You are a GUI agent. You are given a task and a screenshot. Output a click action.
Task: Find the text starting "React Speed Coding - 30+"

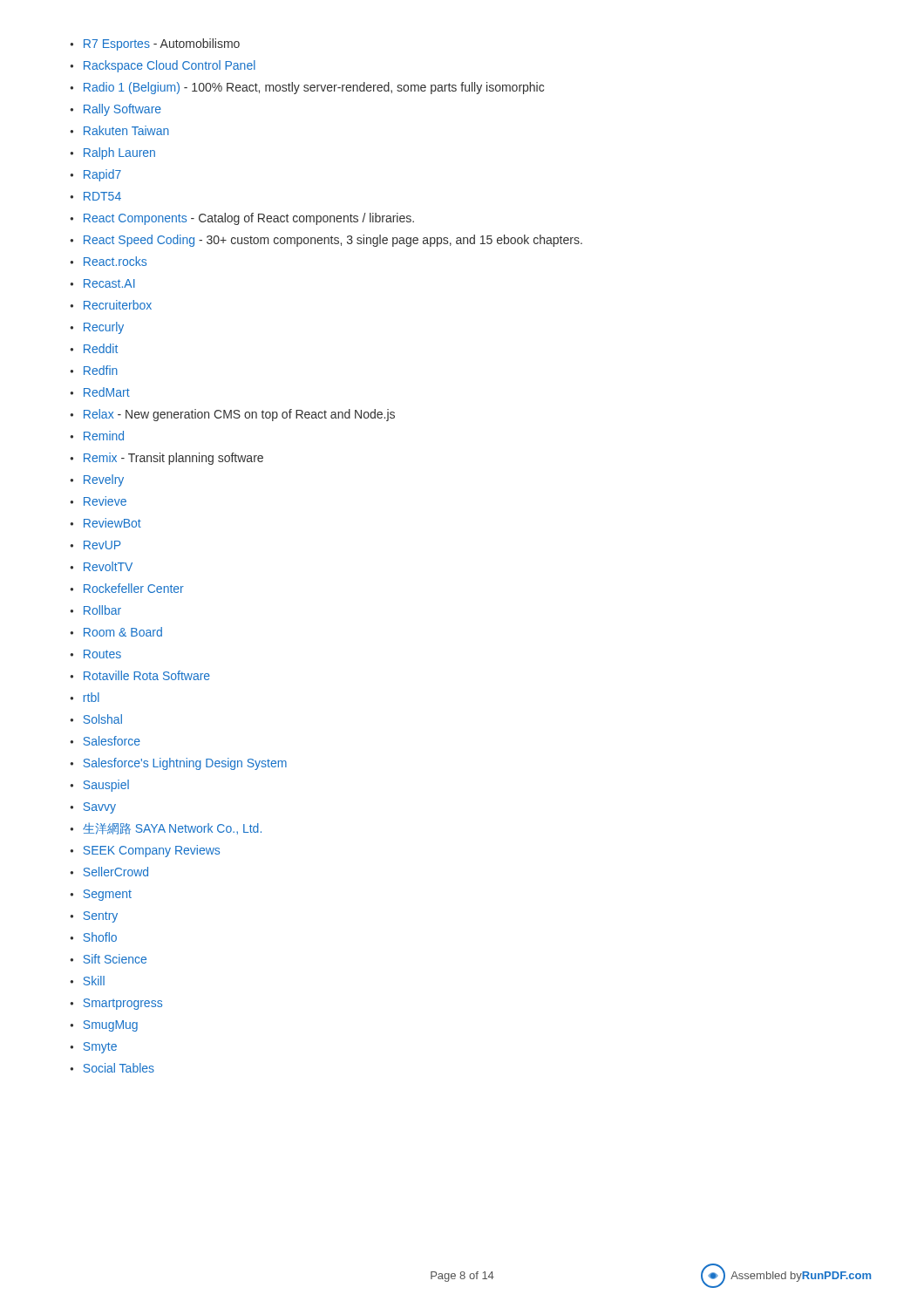[333, 240]
